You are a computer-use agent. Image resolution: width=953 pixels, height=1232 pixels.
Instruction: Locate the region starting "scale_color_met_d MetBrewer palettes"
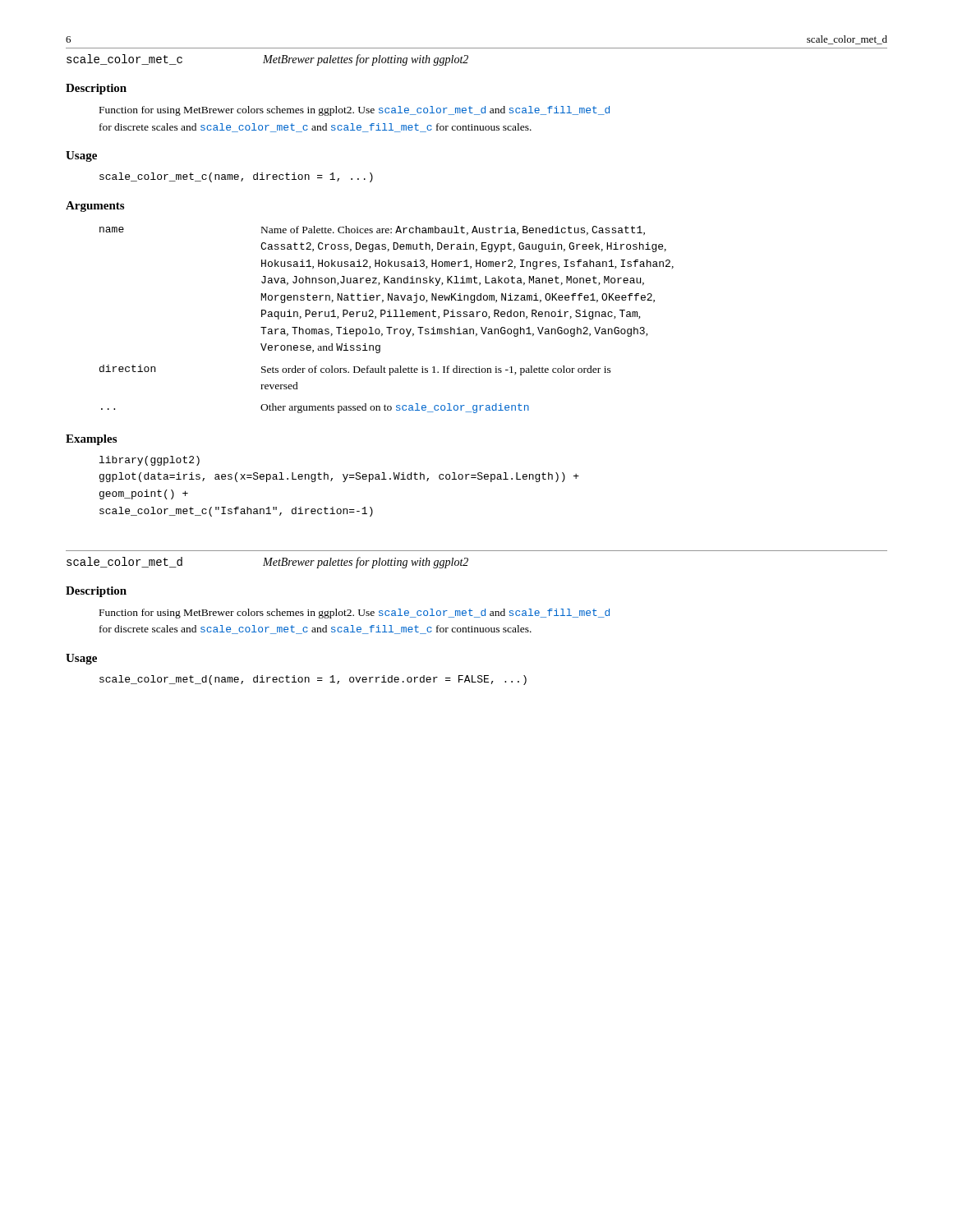point(267,562)
